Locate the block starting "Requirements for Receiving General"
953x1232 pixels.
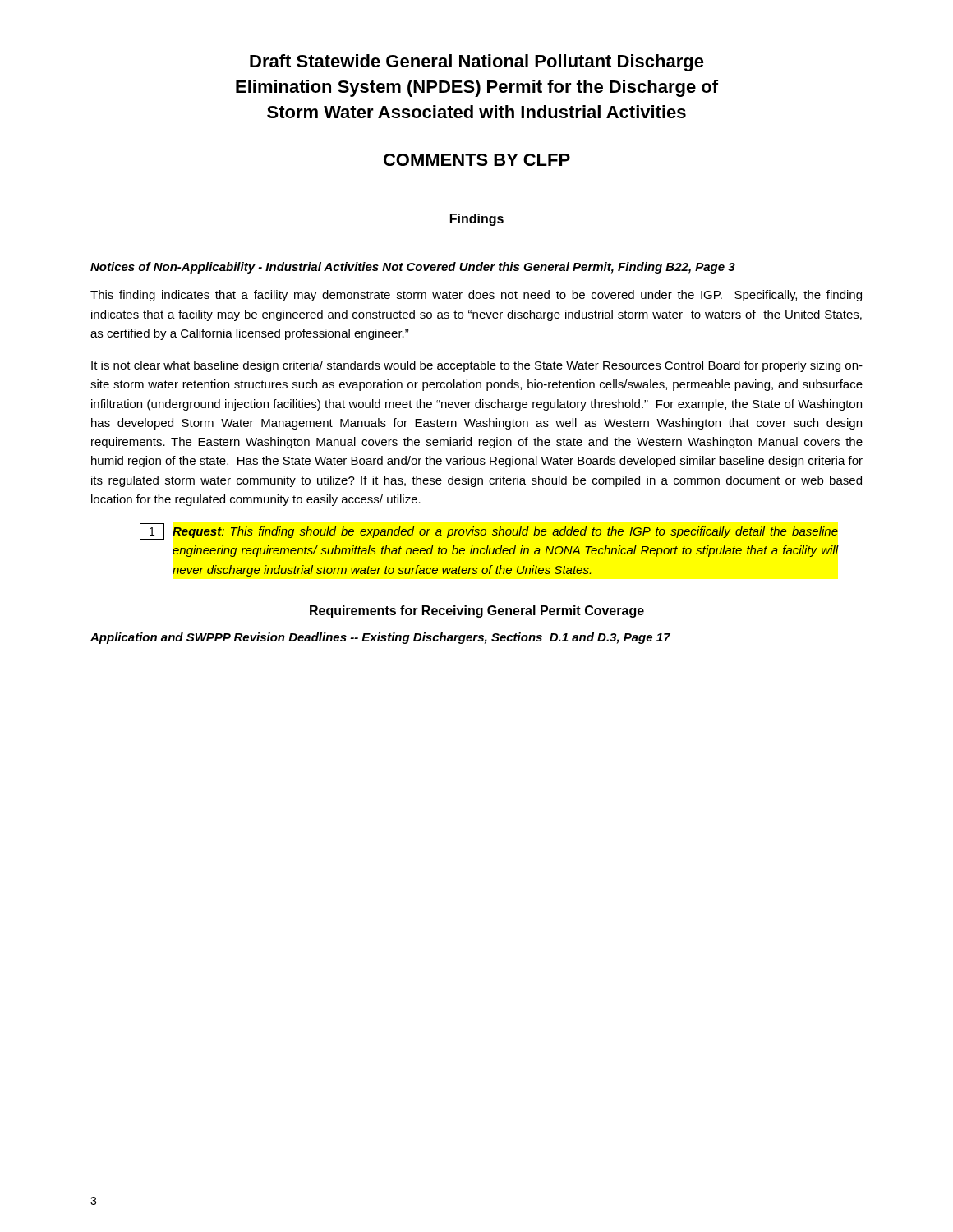pos(476,611)
